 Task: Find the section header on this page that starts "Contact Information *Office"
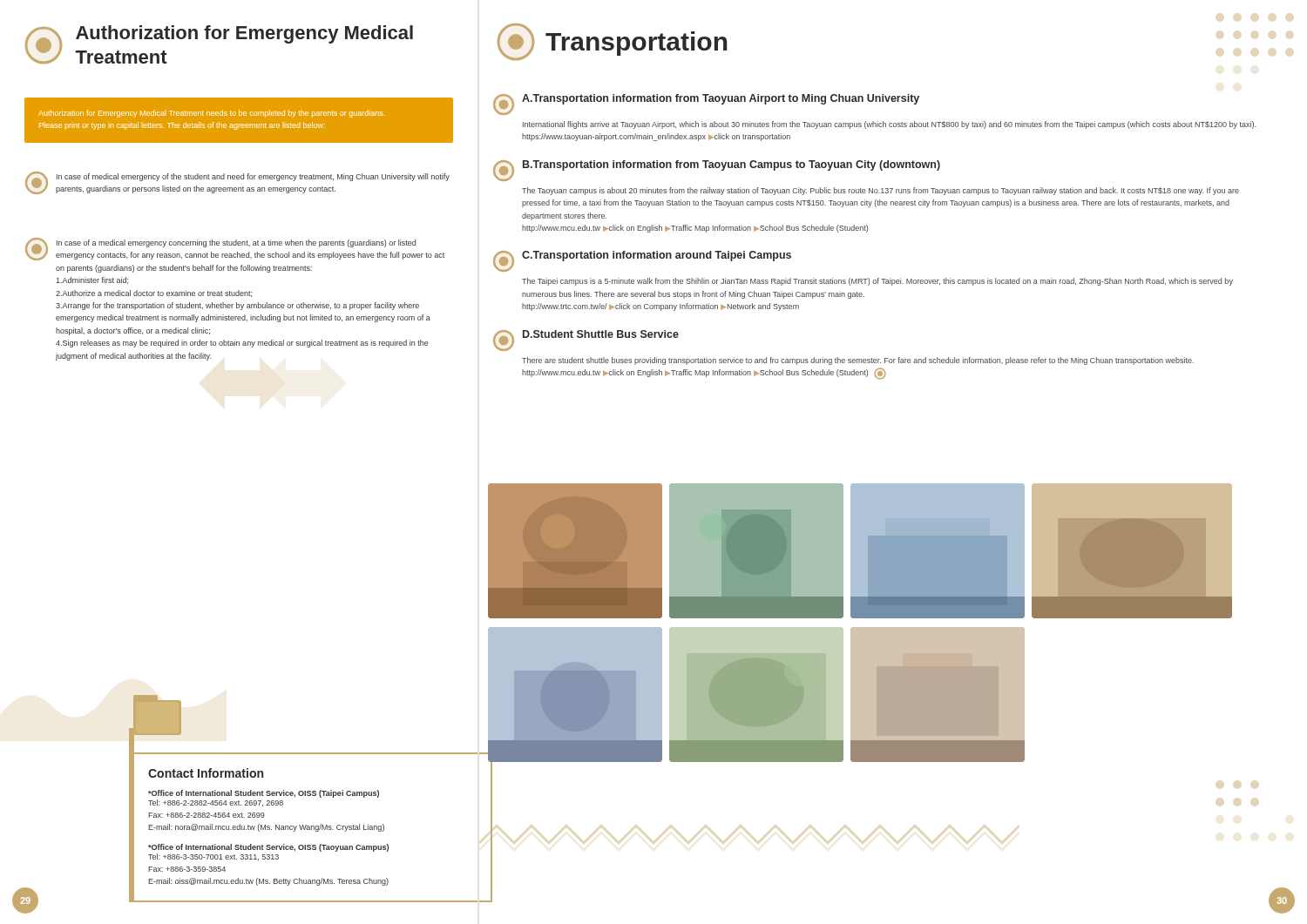(x=311, y=828)
